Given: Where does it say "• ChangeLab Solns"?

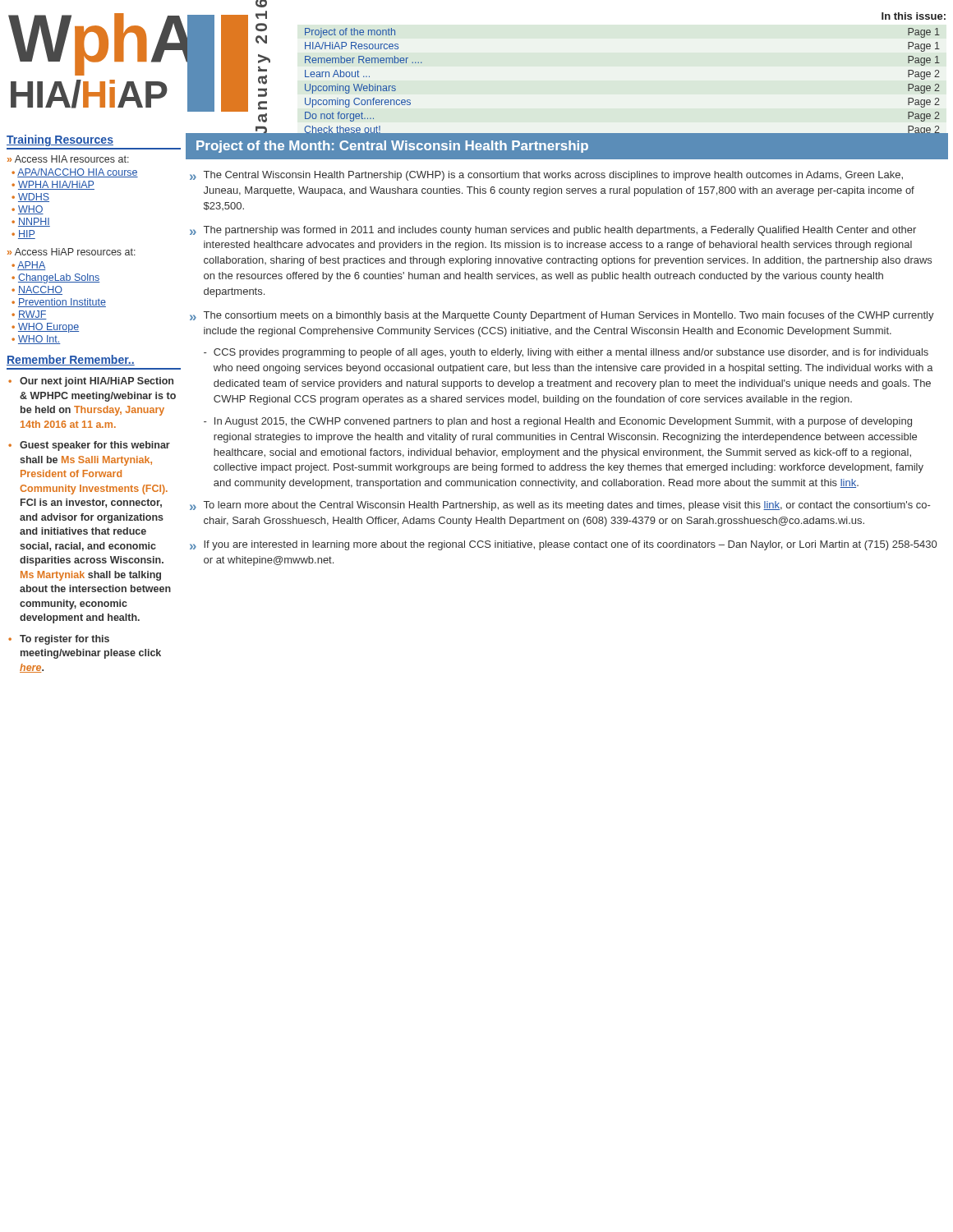Looking at the screenshot, I should point(56,278).
